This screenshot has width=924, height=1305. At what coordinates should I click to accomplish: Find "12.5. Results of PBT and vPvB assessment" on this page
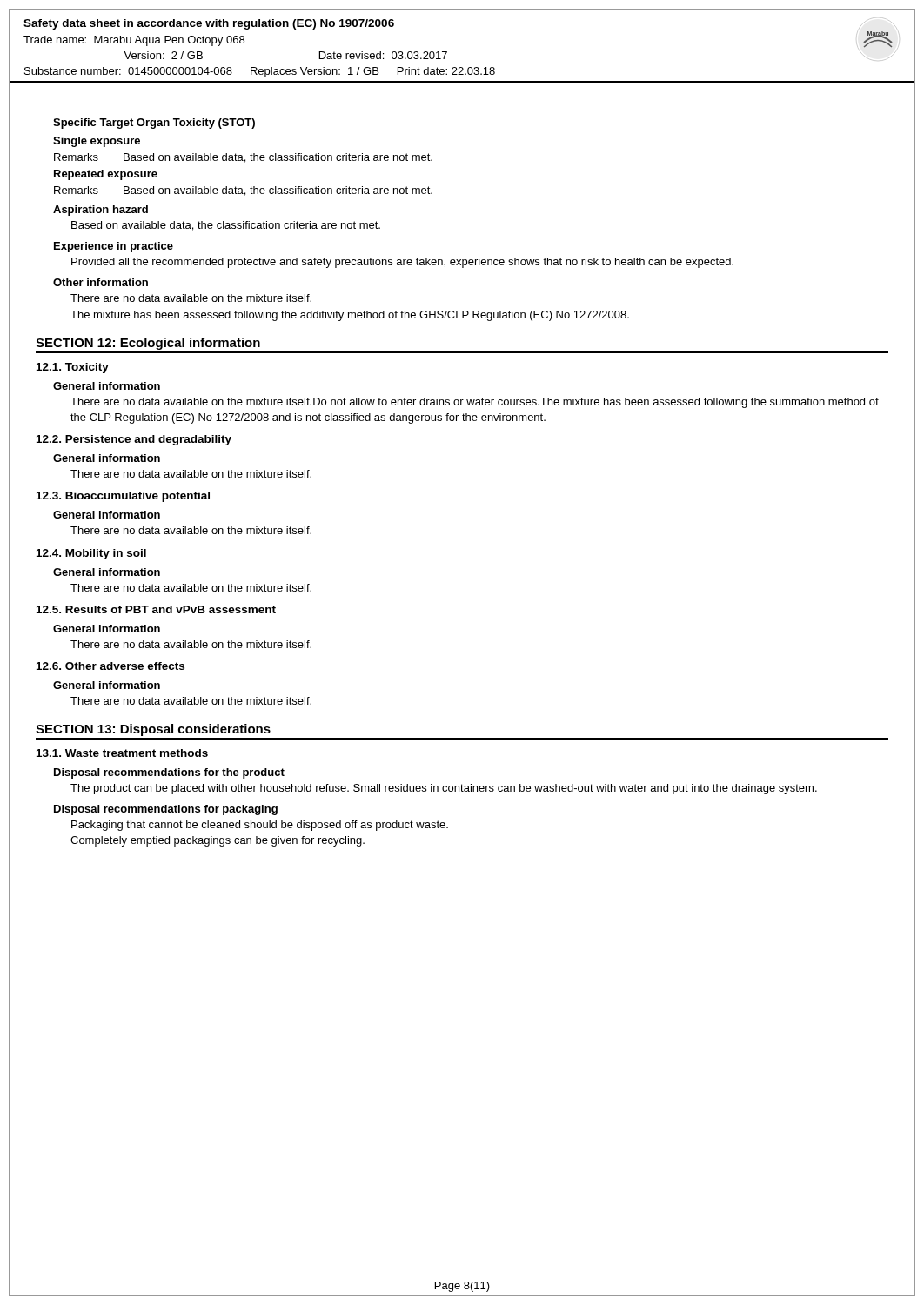[x=156, y=609]
